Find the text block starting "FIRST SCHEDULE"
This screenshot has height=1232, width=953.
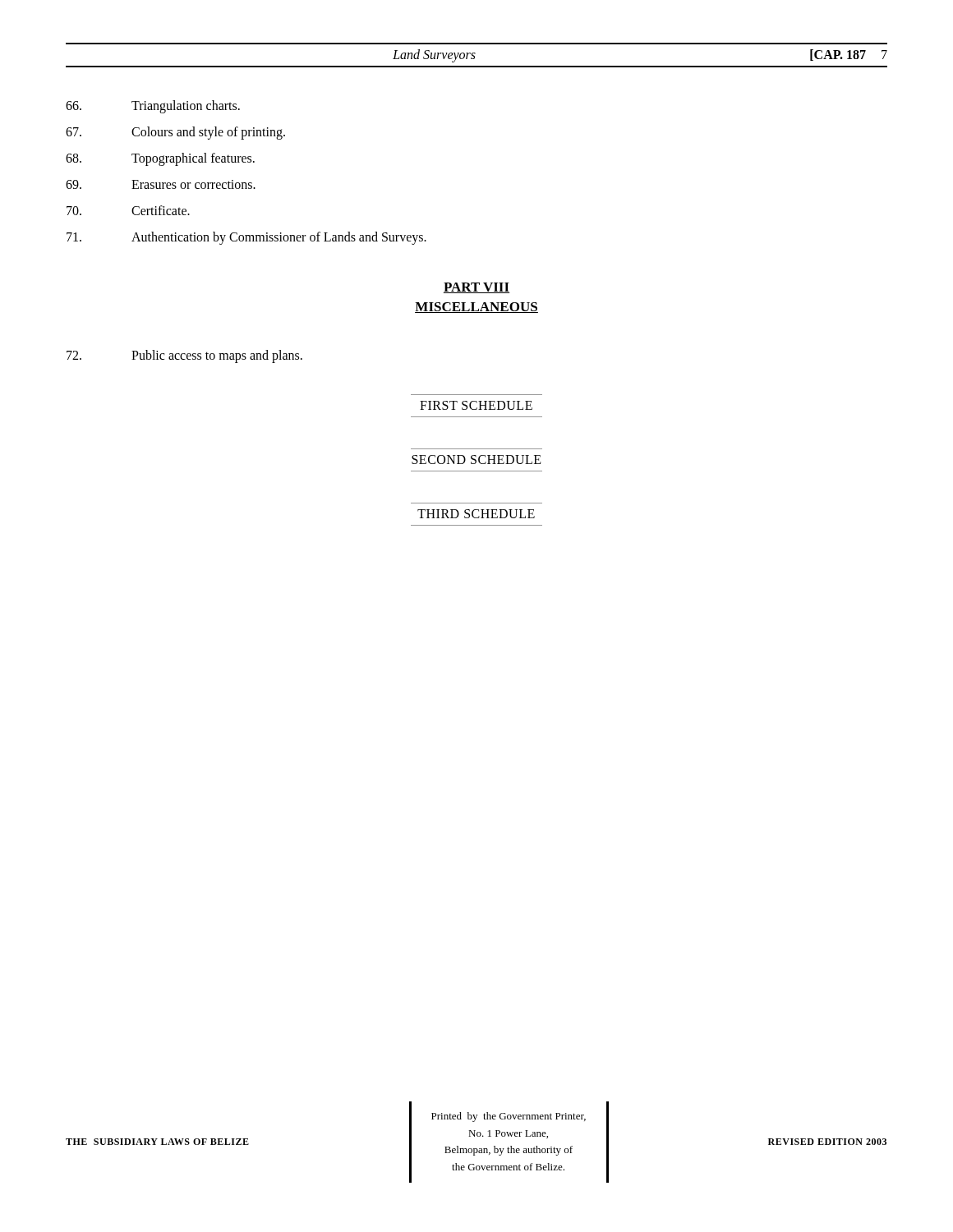click(x=476, y=406)
